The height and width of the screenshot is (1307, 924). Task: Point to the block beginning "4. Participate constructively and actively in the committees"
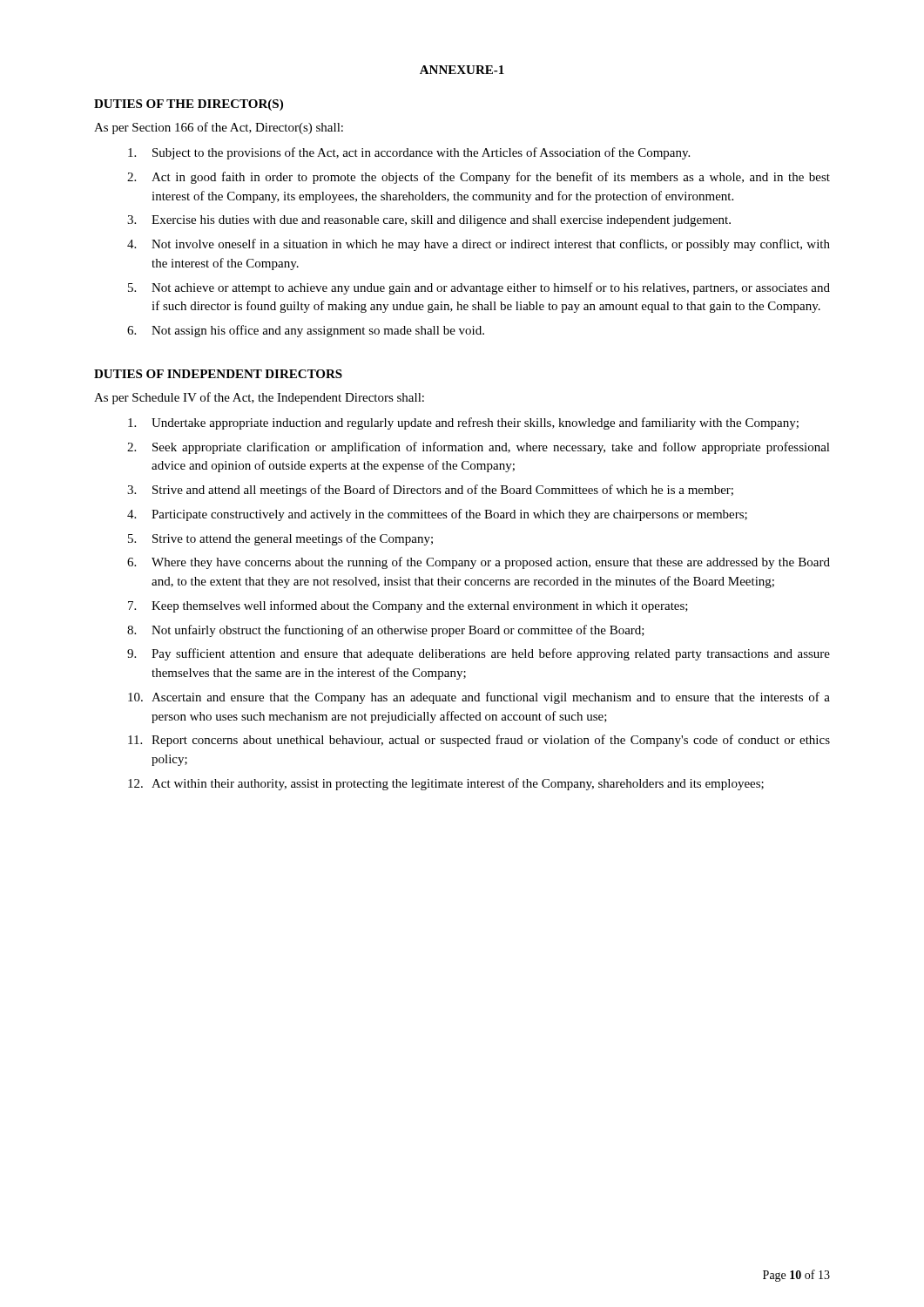(479, 515)
